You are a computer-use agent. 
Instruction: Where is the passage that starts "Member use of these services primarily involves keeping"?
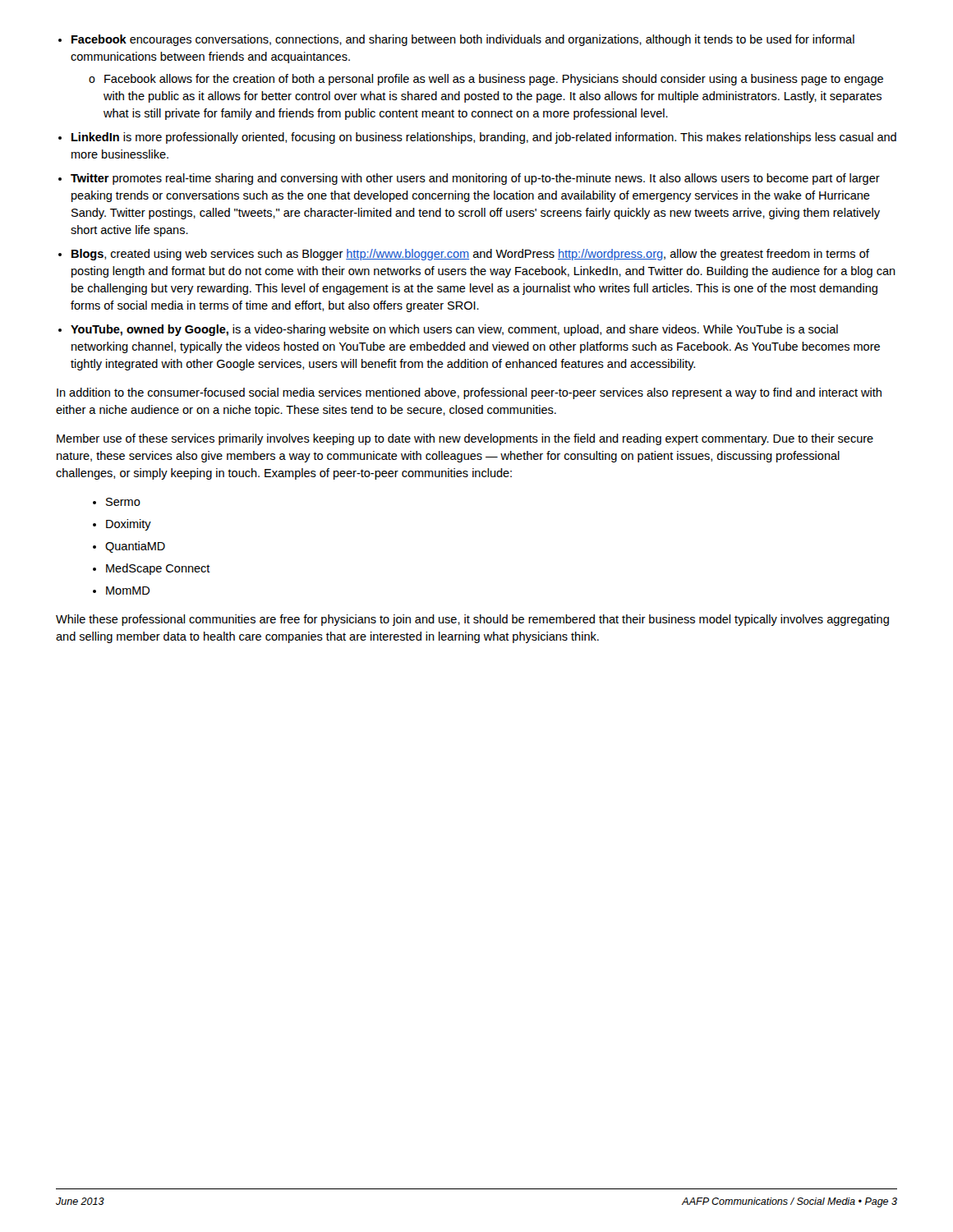(465, 456)
